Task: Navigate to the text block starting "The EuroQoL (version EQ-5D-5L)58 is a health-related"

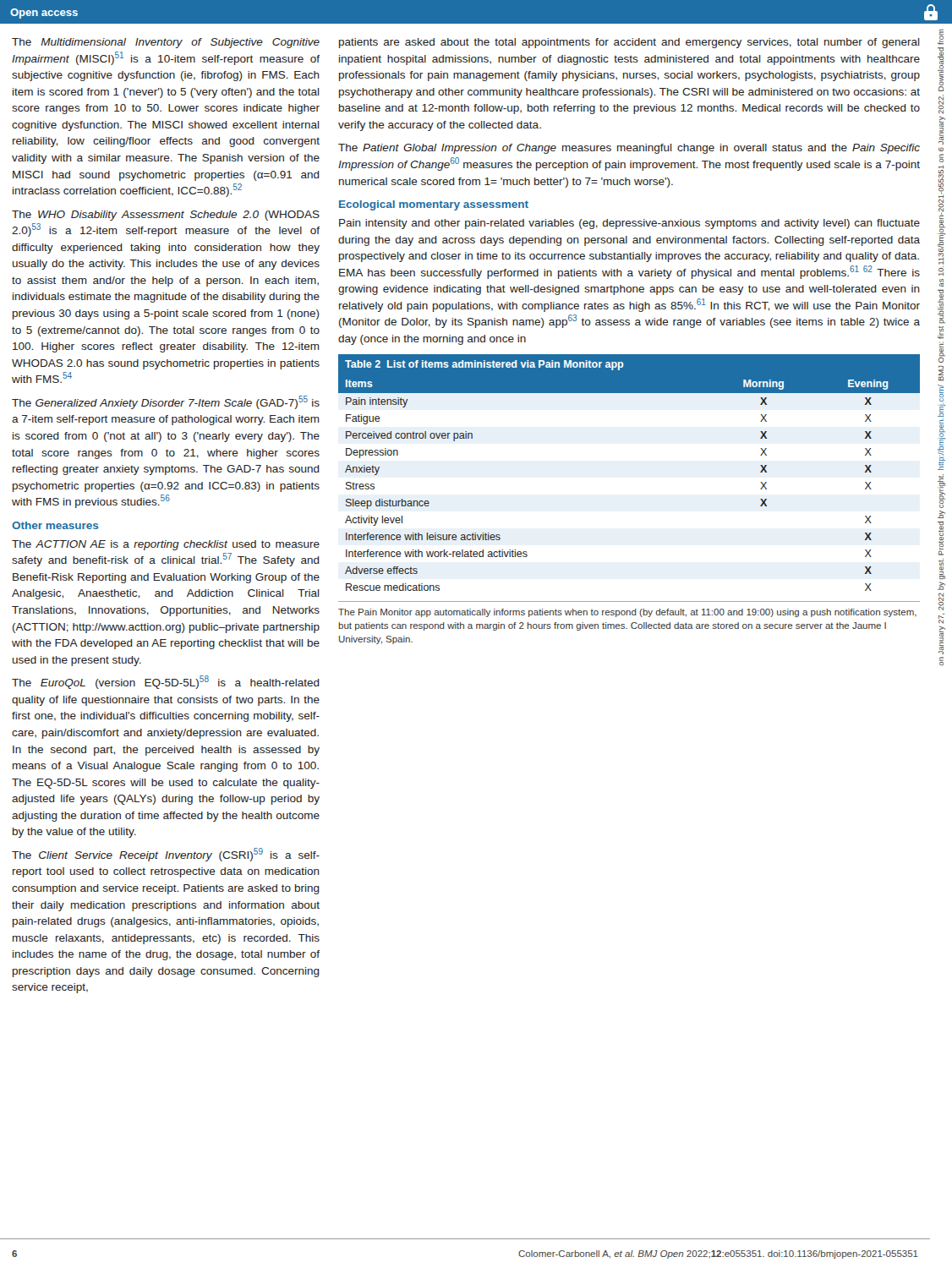Action: click(166, 758)
